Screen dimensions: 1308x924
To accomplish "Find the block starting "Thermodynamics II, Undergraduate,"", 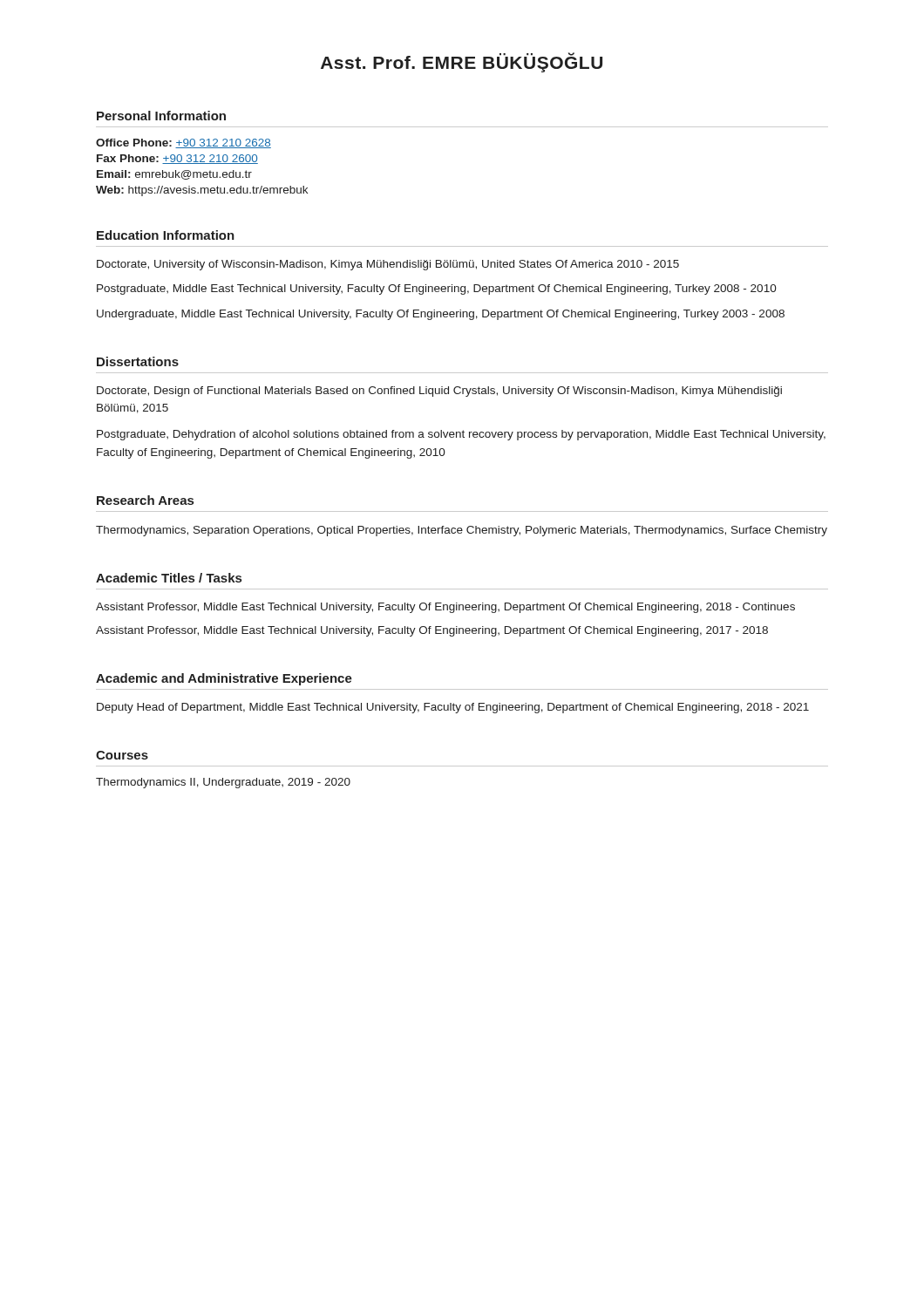I will coord(223,783).
